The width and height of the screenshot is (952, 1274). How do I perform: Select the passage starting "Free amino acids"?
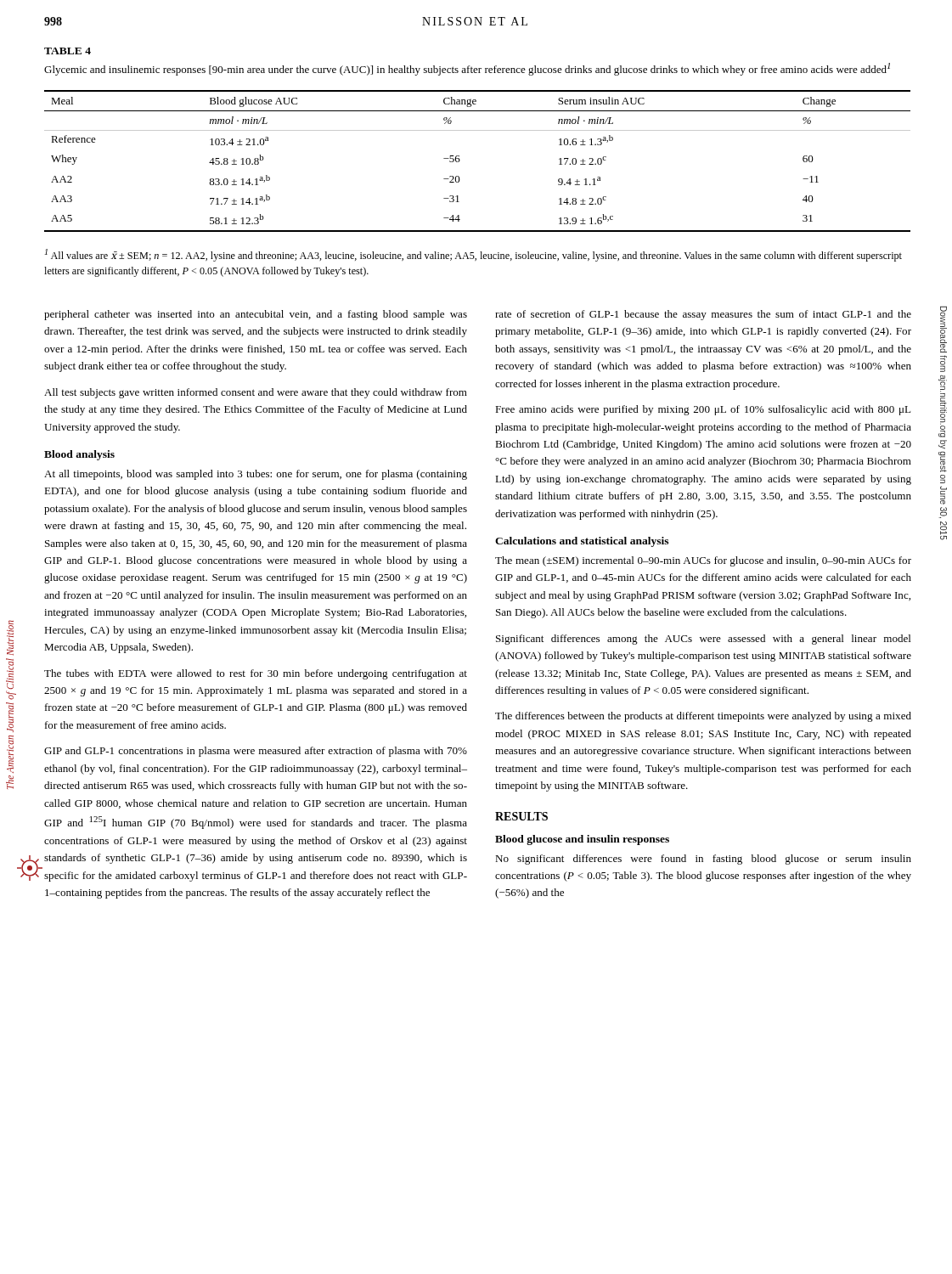703,461
